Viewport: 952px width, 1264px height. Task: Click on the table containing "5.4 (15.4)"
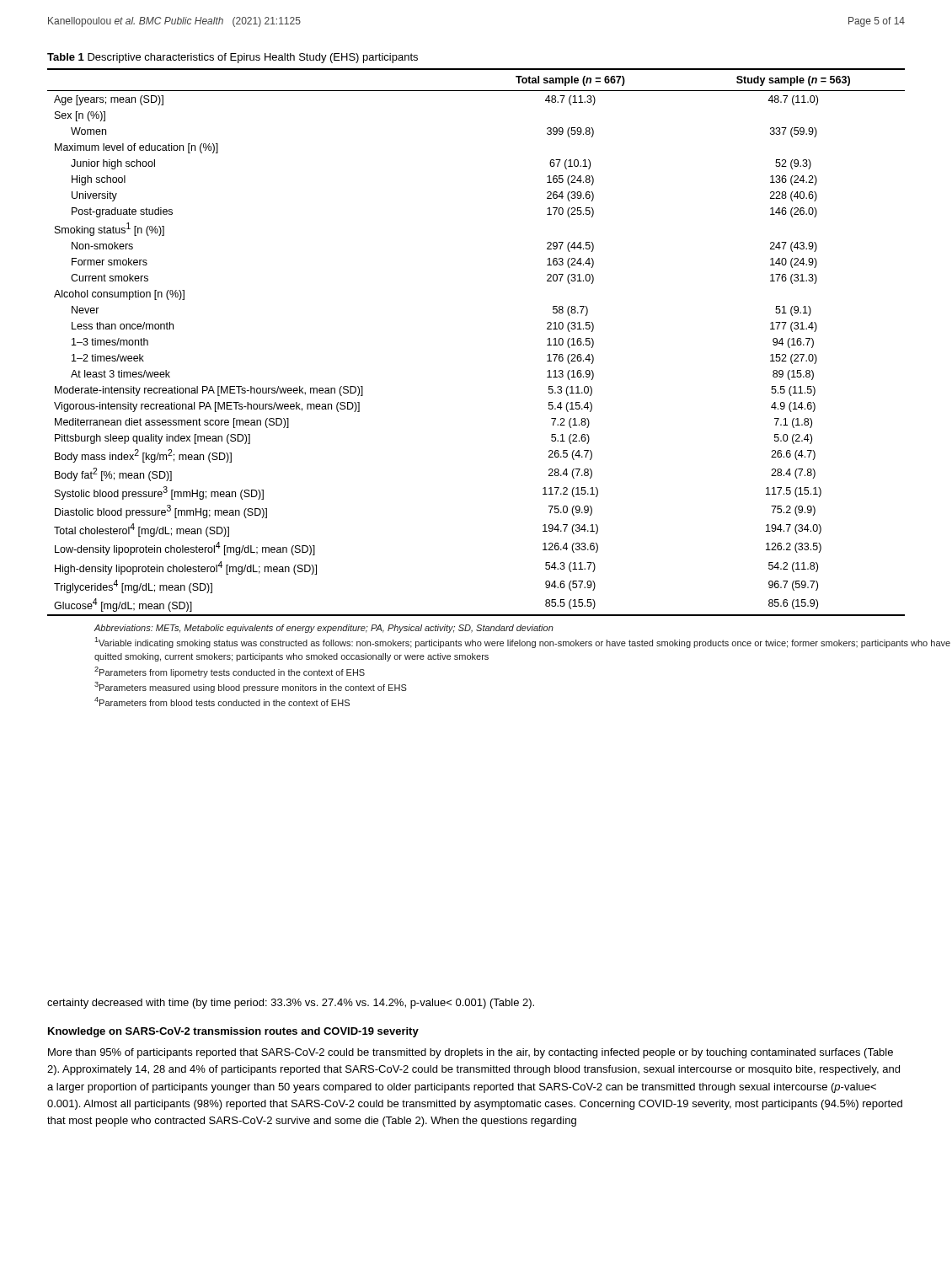coord(476,342)
